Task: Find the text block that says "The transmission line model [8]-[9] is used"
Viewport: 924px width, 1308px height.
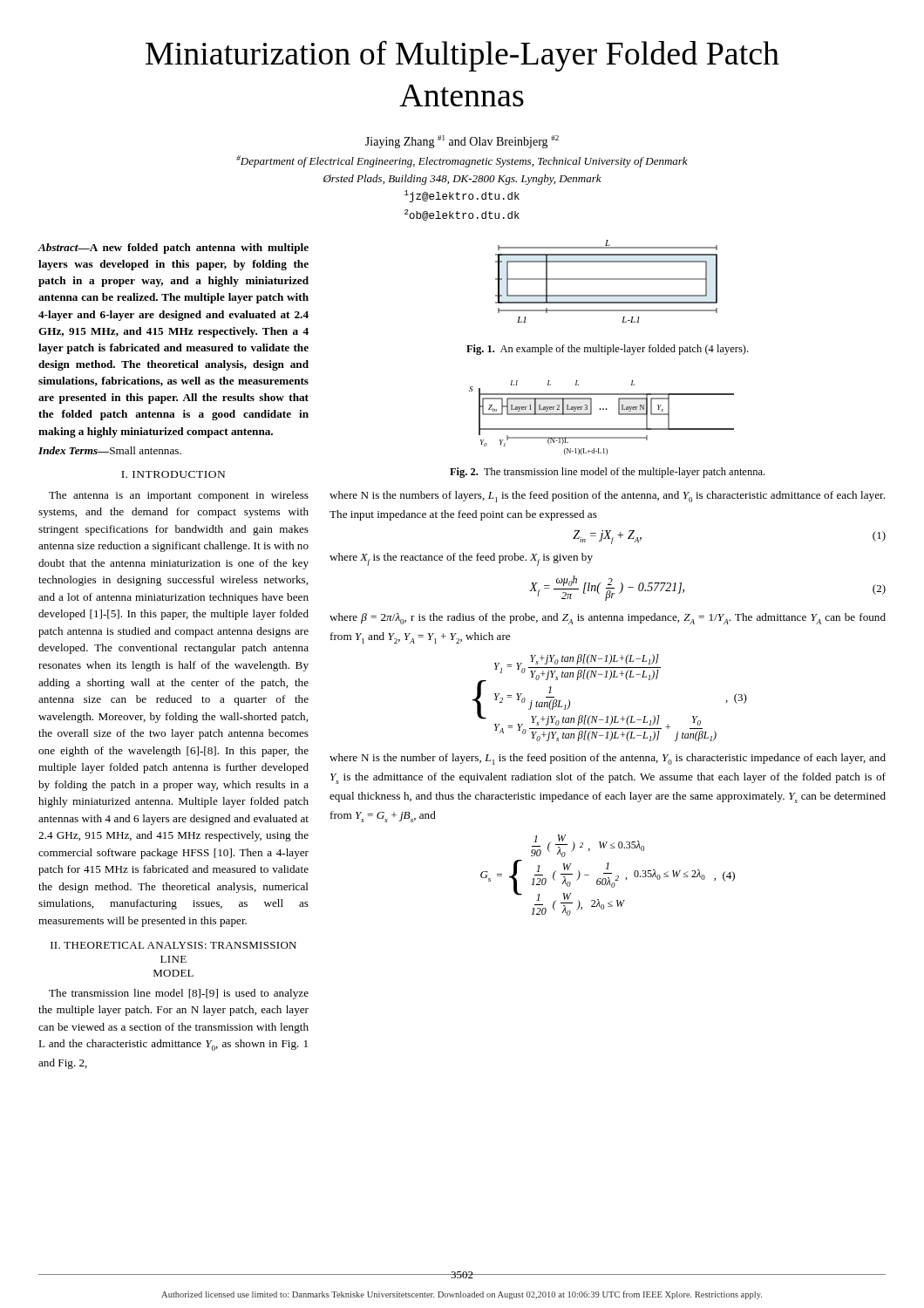Action: [x=173, y=1028]
